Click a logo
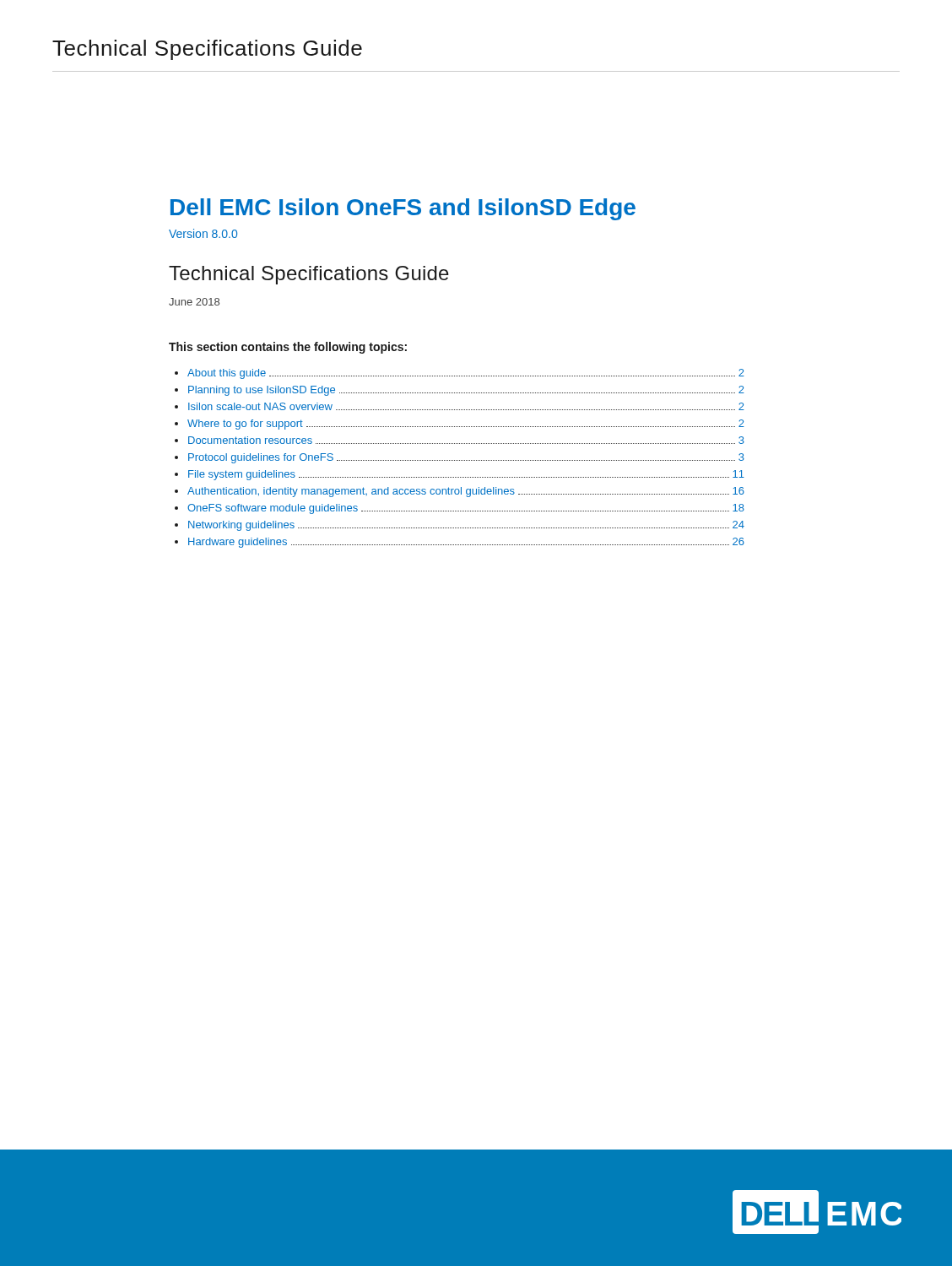 pyautogui.click(x=817, y=1212)
